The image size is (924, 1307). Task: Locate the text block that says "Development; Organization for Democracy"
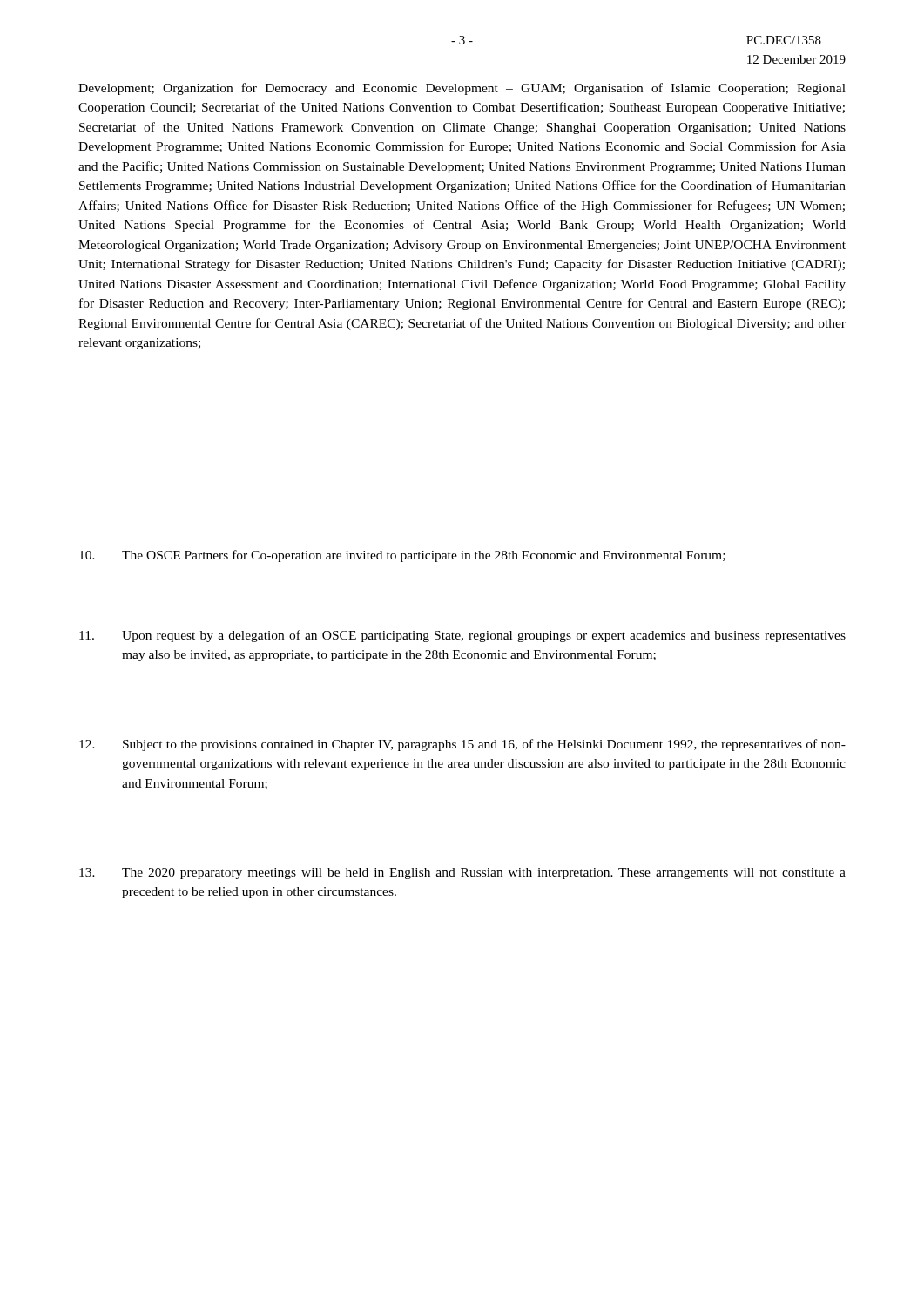[462, 215]
